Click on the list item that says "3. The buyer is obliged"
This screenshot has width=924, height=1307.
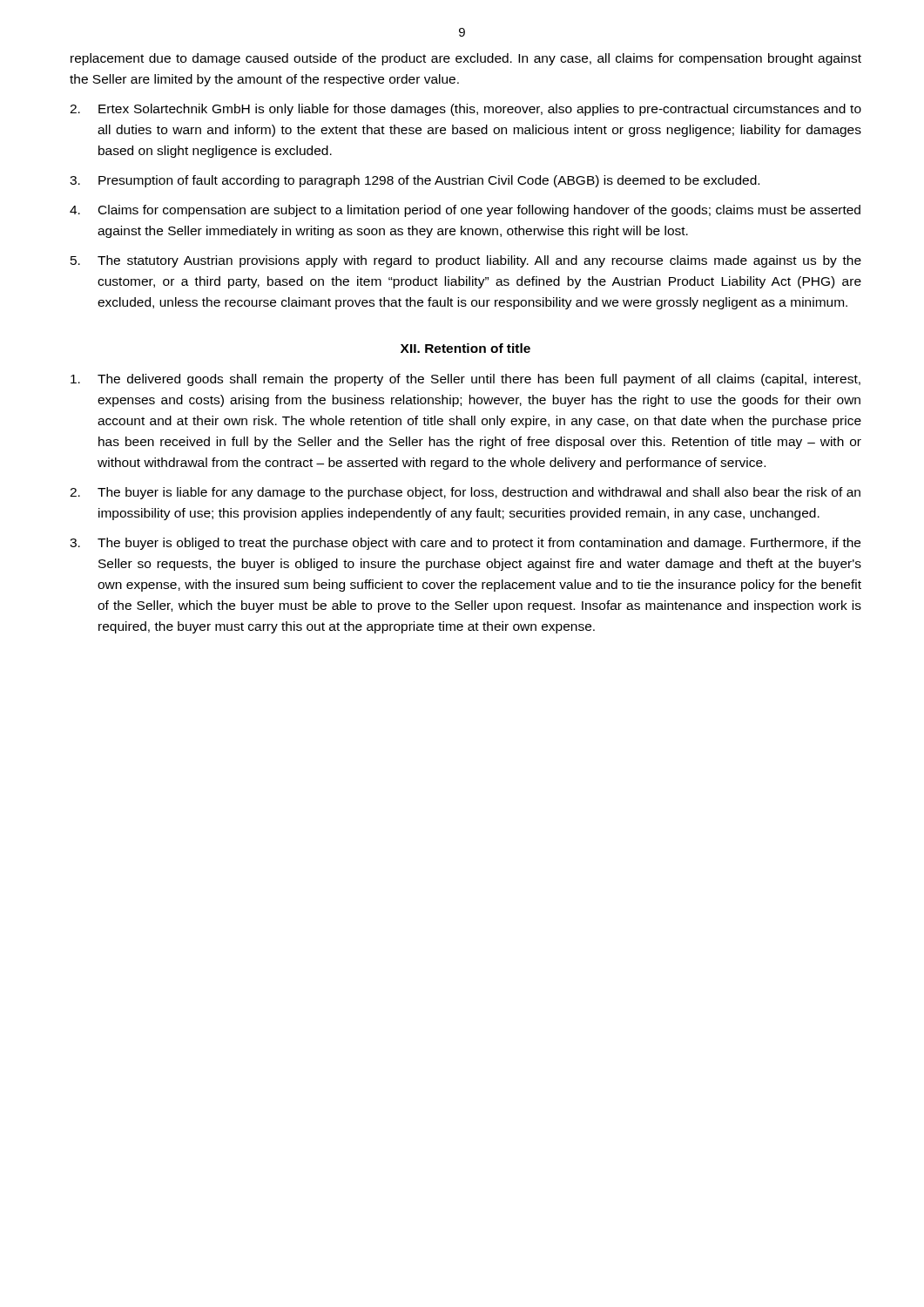tap(465, 585)
